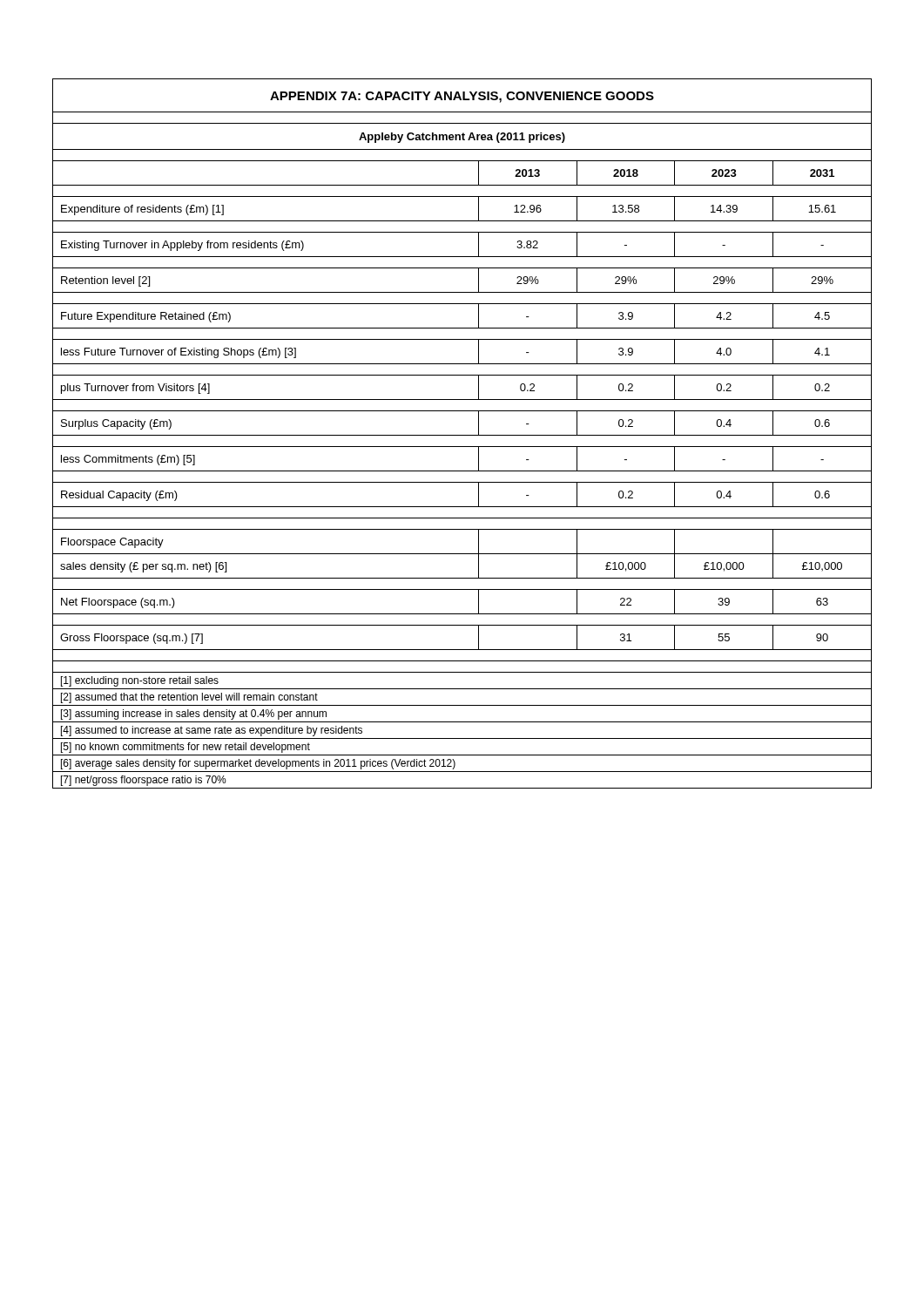Select a table

click(462, 433)
